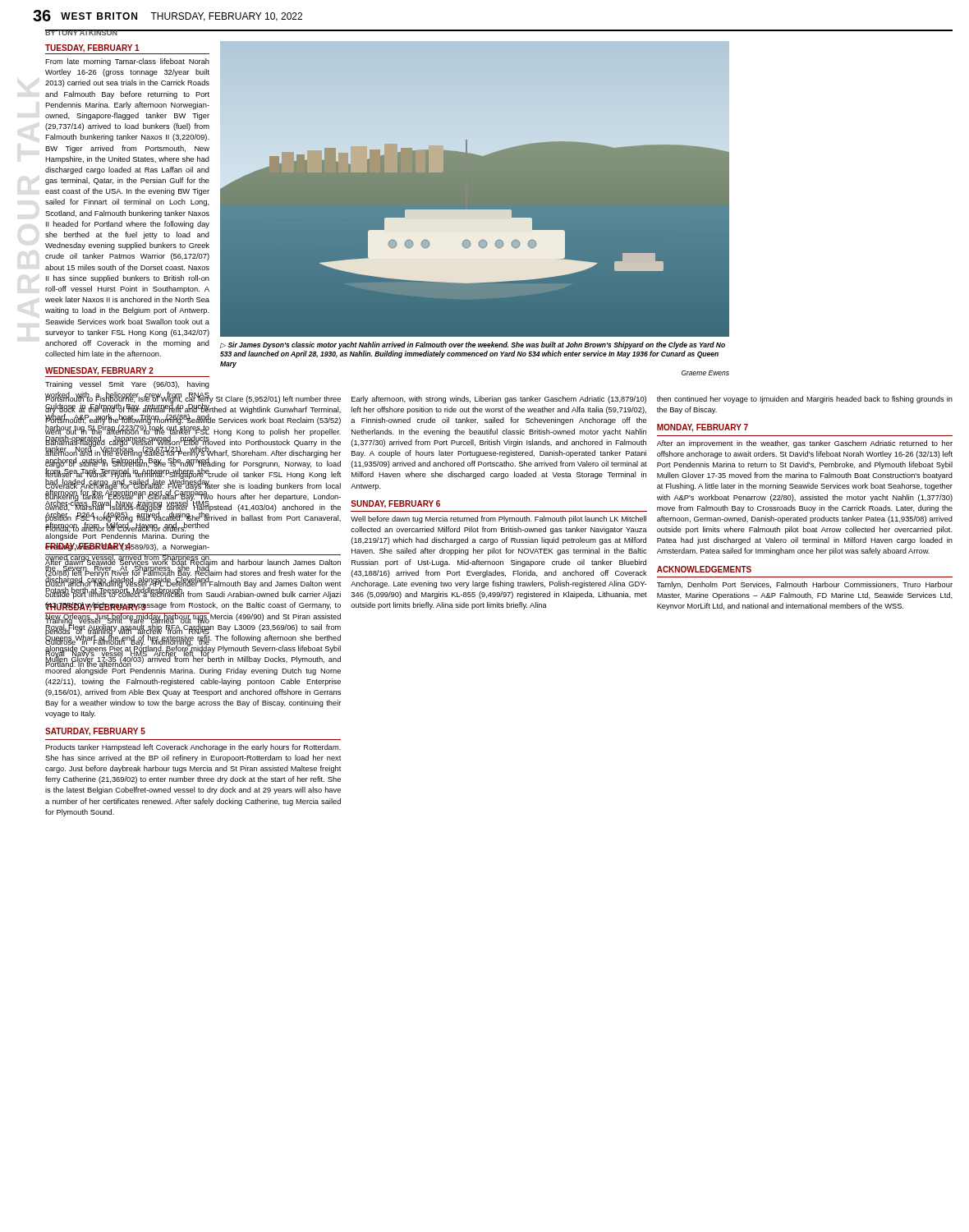Select the text block containing "Portsmouth to Fishbourne, Isle of Wight,"

(193, 607)
